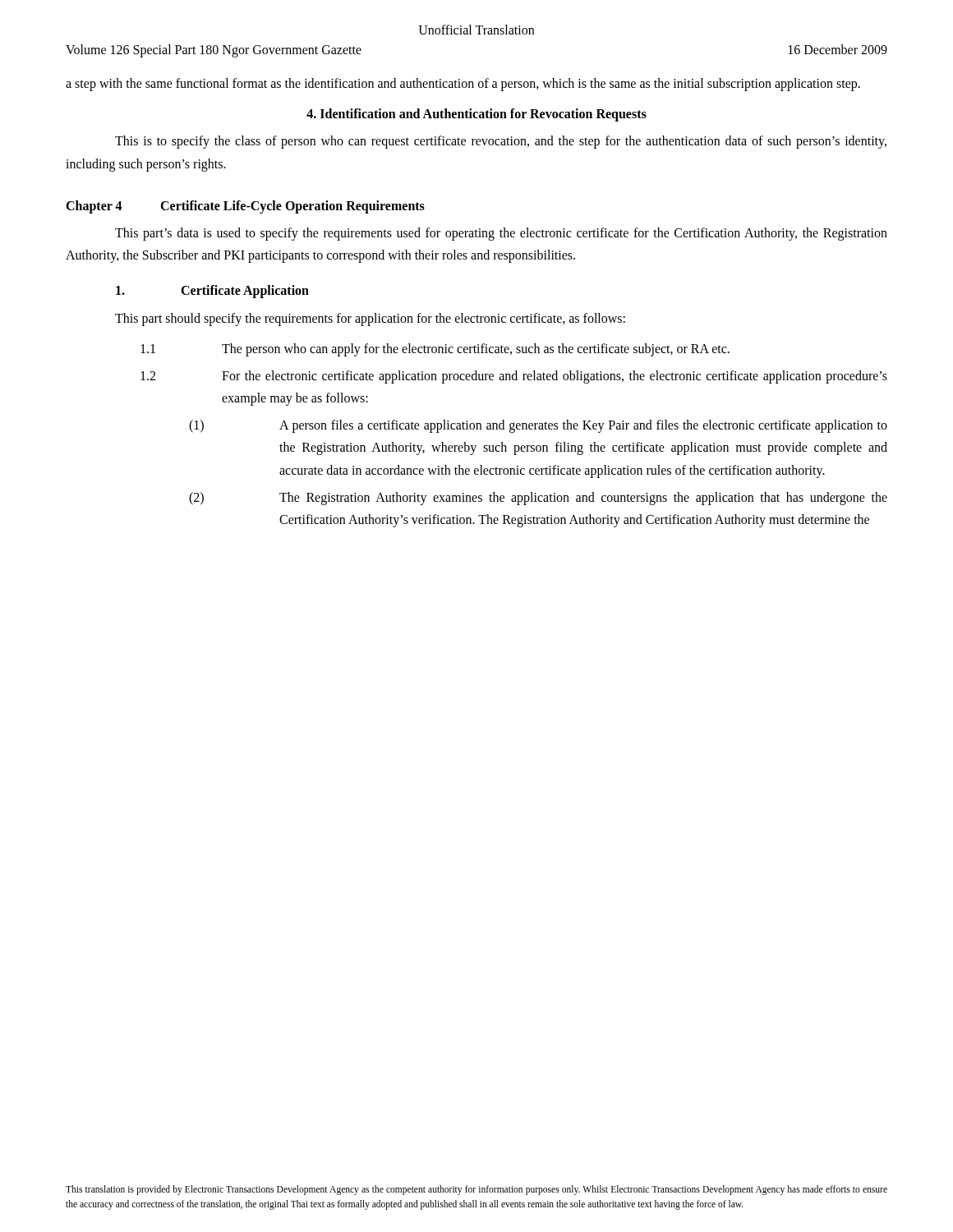Click on the text block with the text "This part’s data is used to specify"
This screenshot has height=1232, width=953.
tap(476, 244)
